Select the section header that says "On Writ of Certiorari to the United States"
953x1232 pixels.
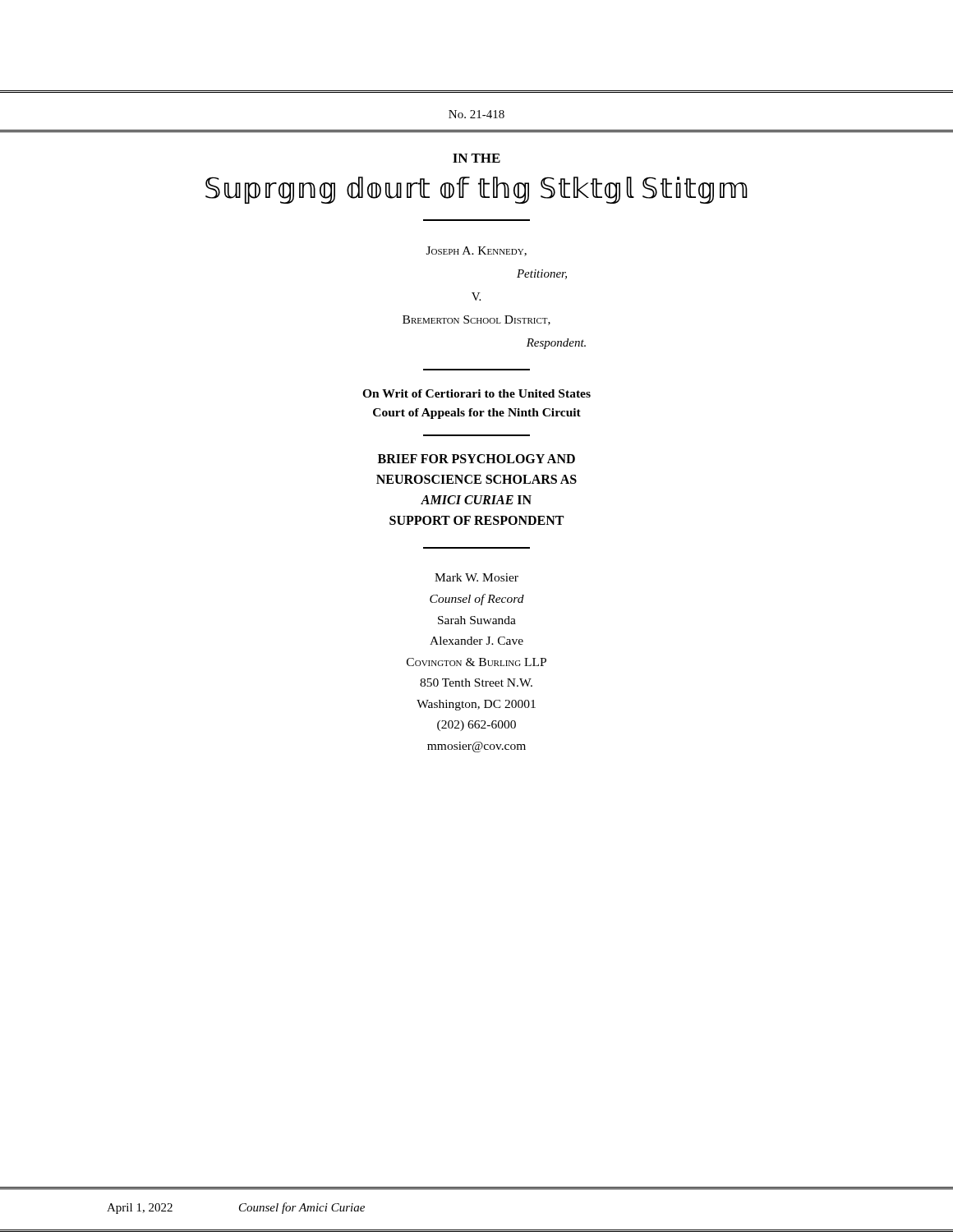pyautogui.click(x=476, y=402)
